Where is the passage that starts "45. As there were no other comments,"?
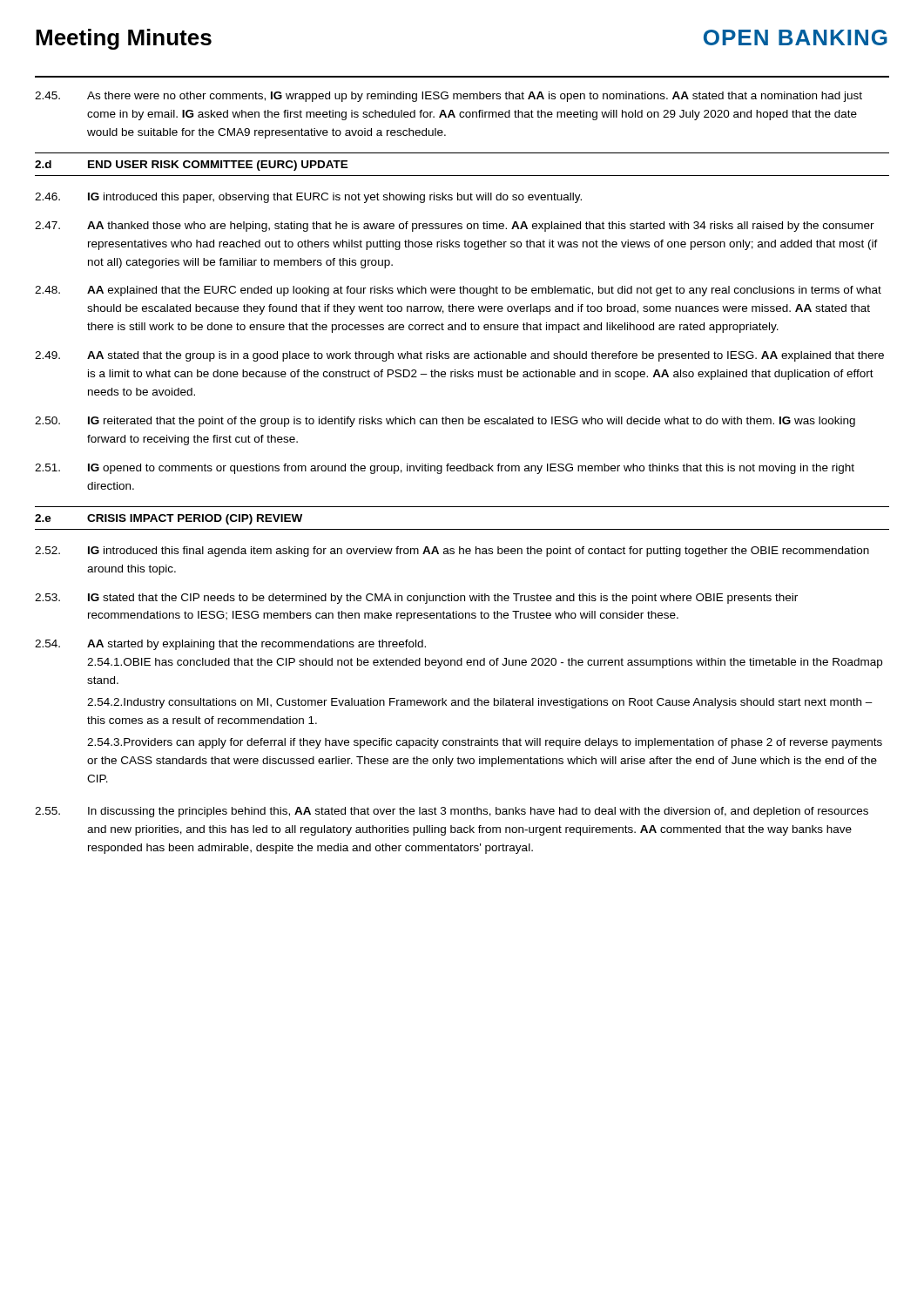The width and height of the screenshot is (924, 1307). pyautogui.click(x=462, y=114)
